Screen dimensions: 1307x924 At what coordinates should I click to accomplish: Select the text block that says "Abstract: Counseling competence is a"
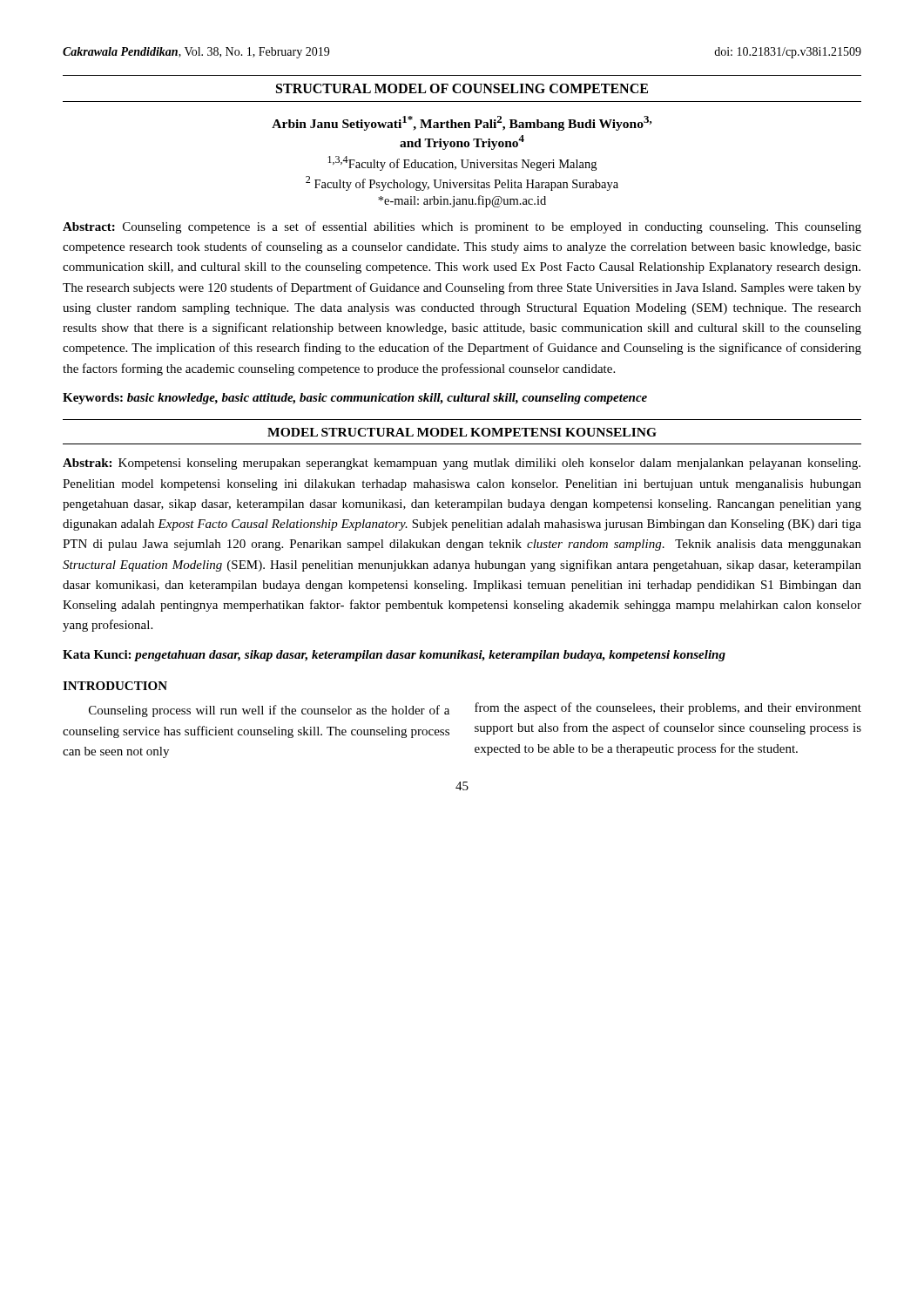point(462,297)
